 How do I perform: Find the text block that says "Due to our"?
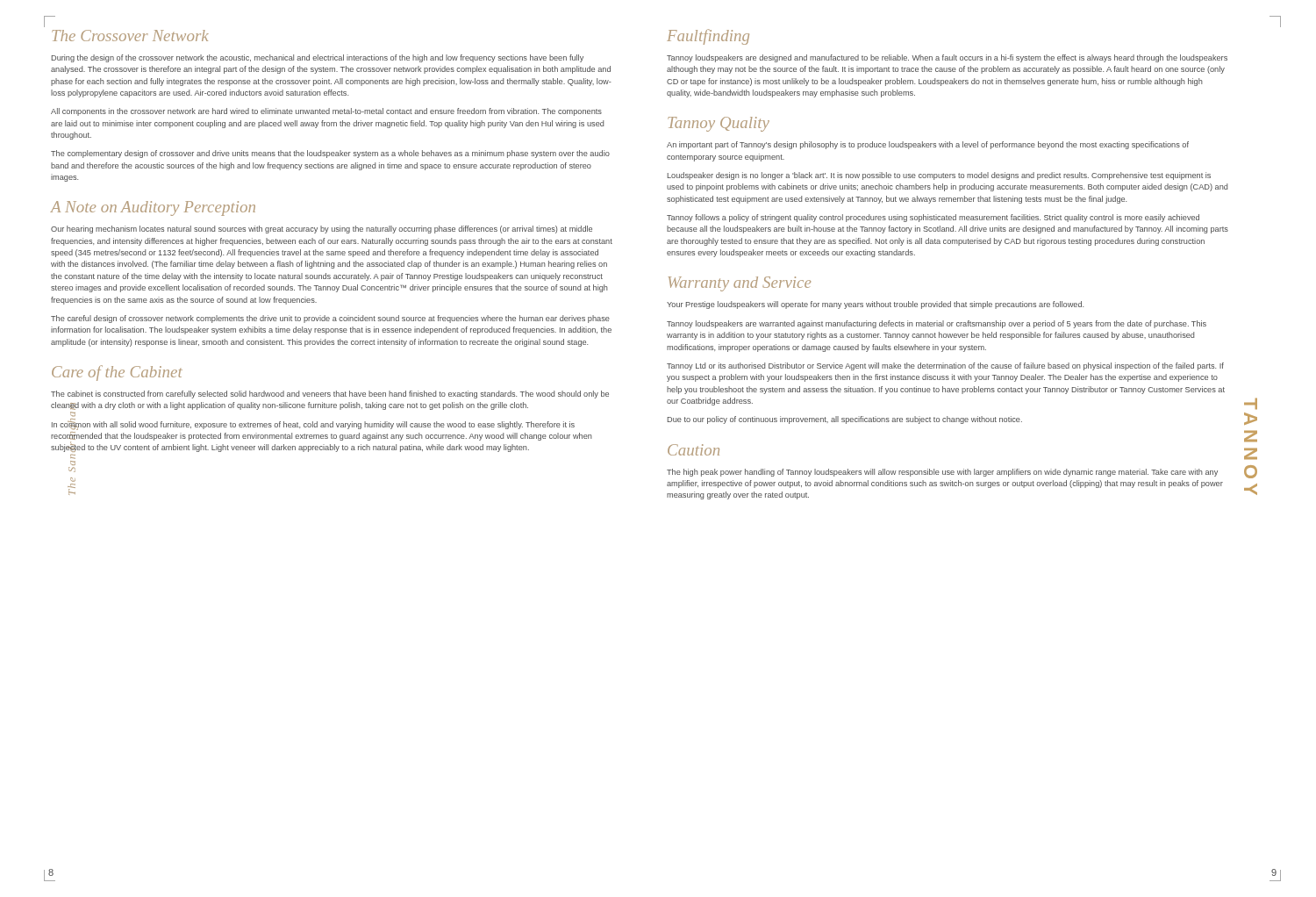[845, 420]
